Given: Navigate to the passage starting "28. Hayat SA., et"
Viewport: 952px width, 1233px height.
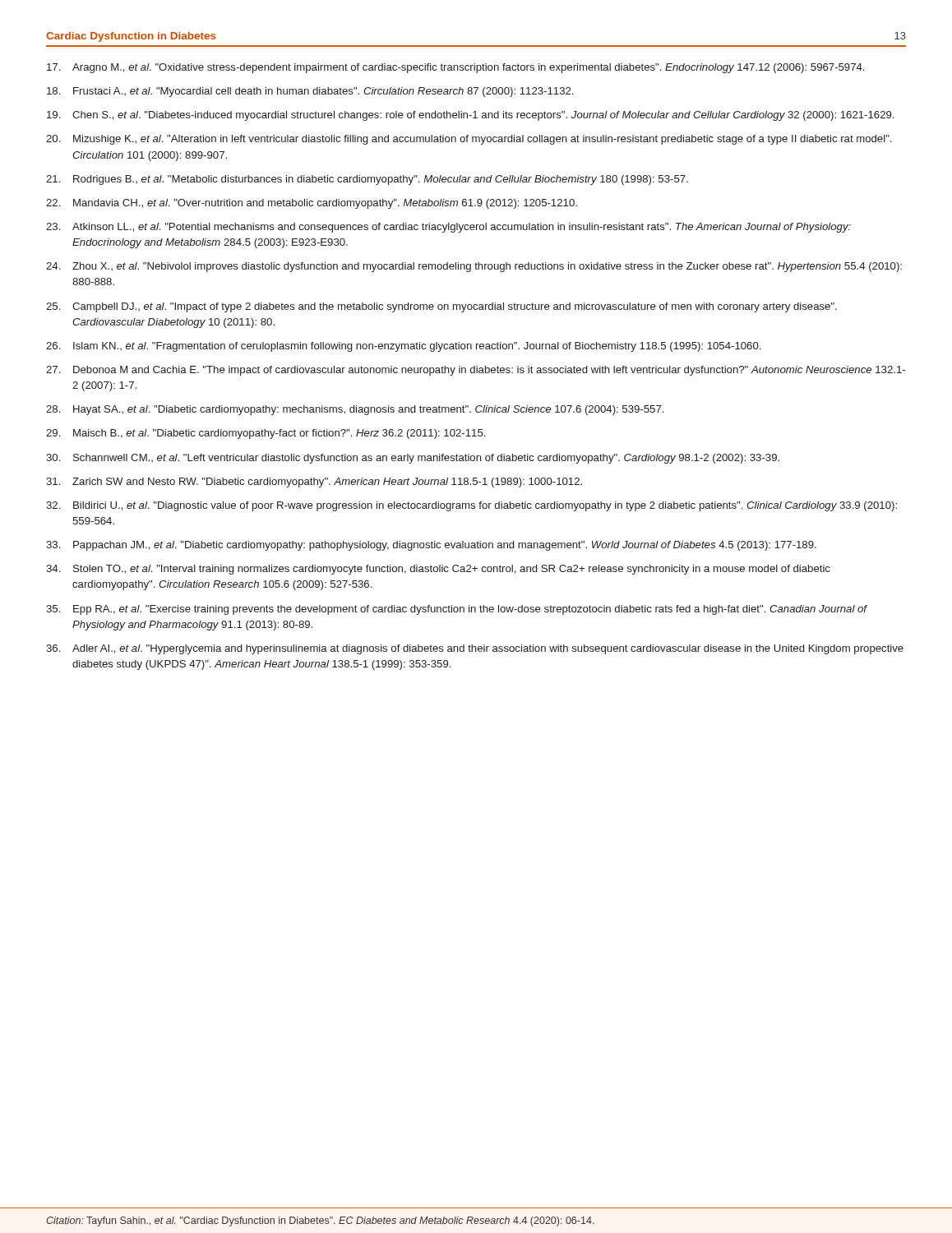Looking at the screenshot, I should coord(476,409).
